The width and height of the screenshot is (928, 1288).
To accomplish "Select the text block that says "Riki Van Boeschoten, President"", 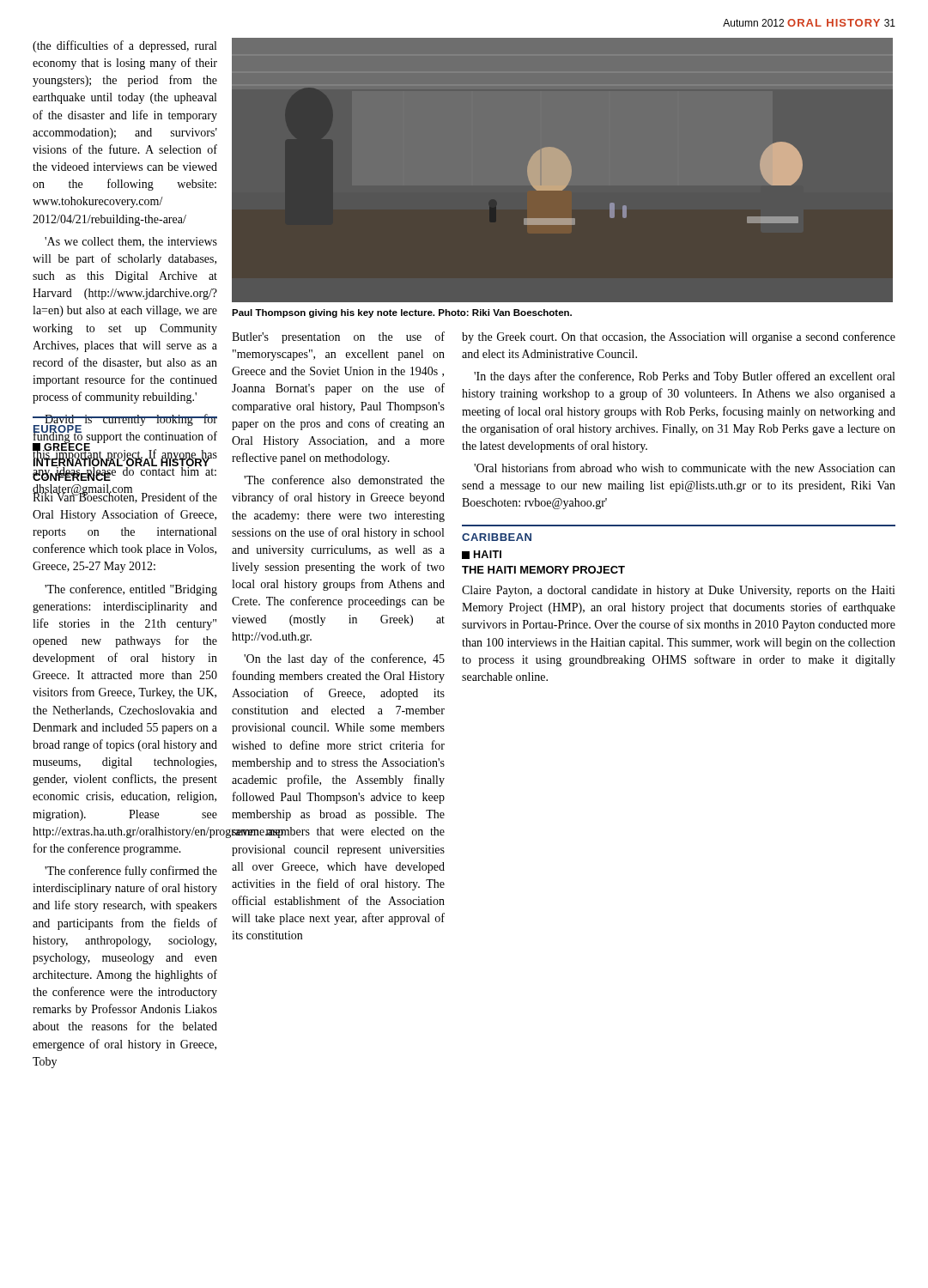I will 125,780.
